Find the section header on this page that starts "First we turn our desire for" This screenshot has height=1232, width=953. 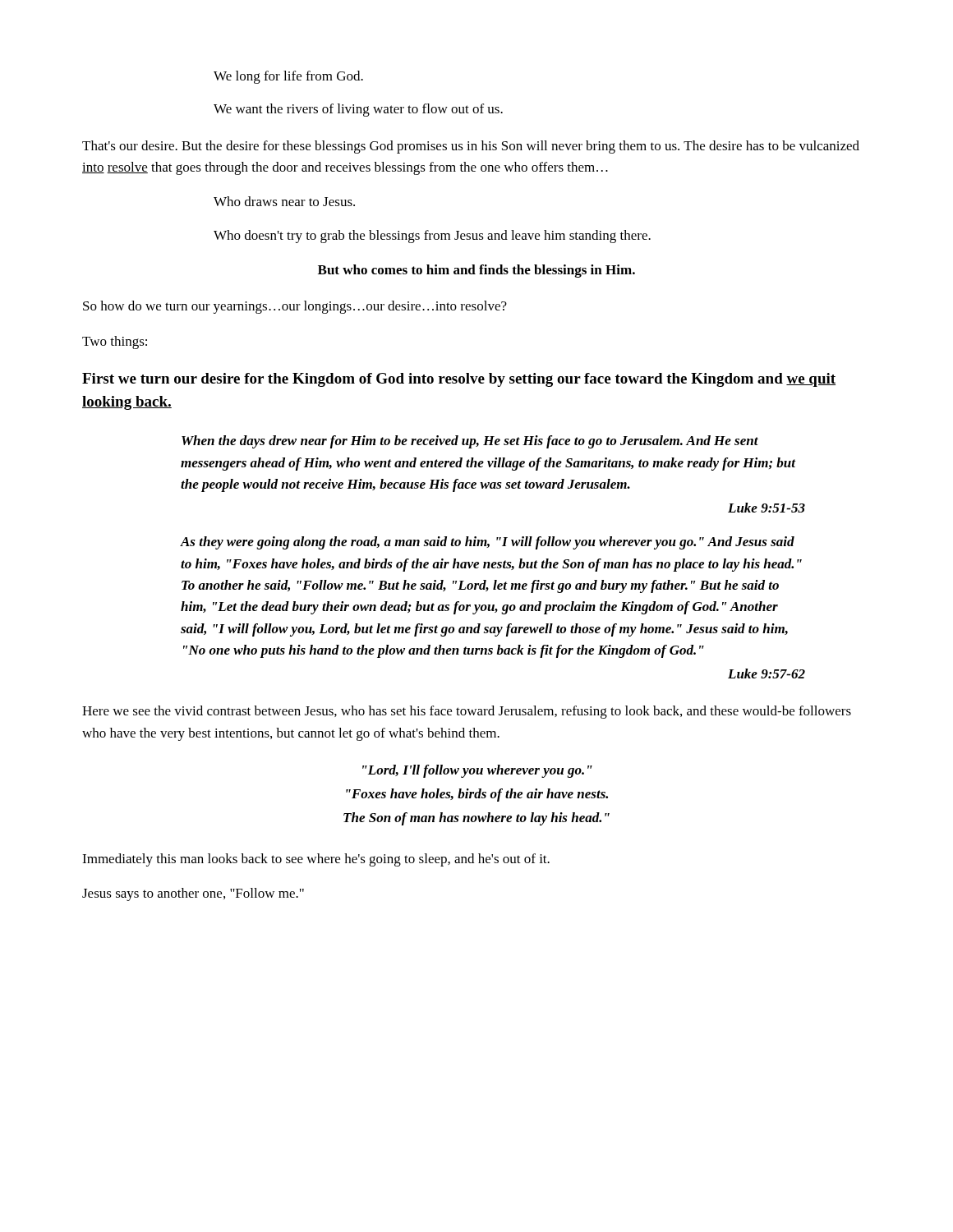click(459, 390)
